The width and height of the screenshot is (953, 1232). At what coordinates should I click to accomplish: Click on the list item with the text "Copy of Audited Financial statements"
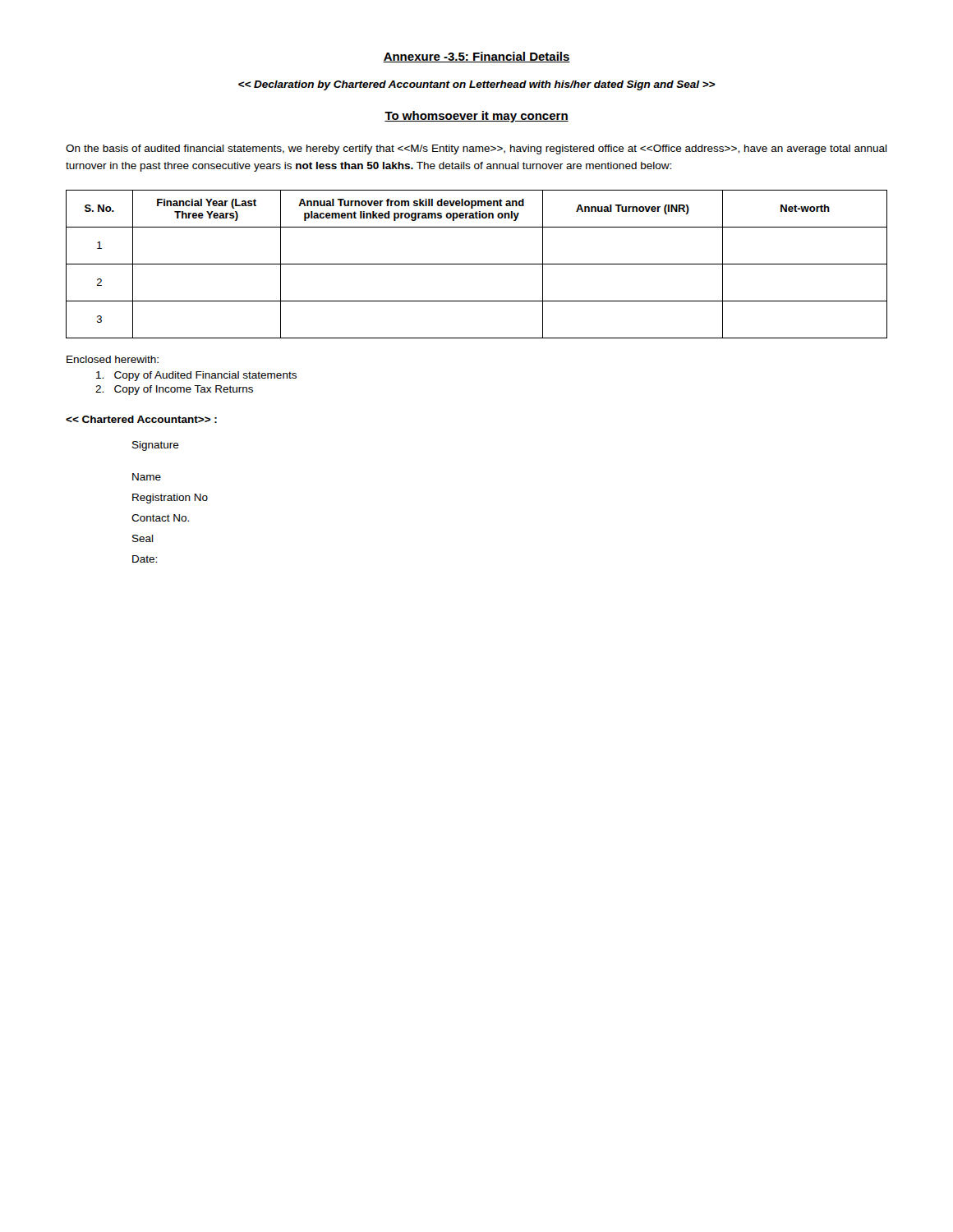[196, 375]
